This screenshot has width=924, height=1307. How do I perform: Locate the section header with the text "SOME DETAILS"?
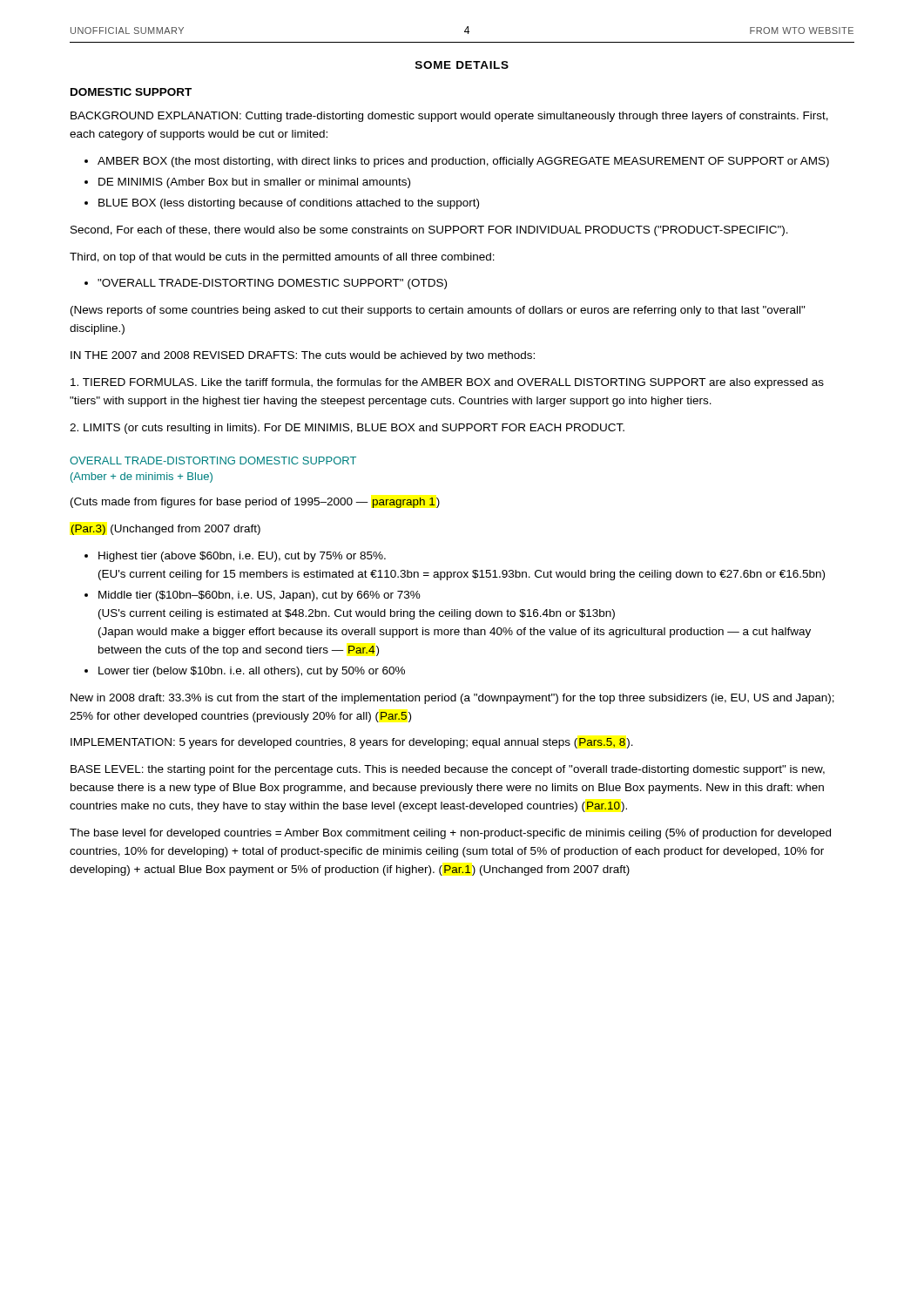(462, 65)
